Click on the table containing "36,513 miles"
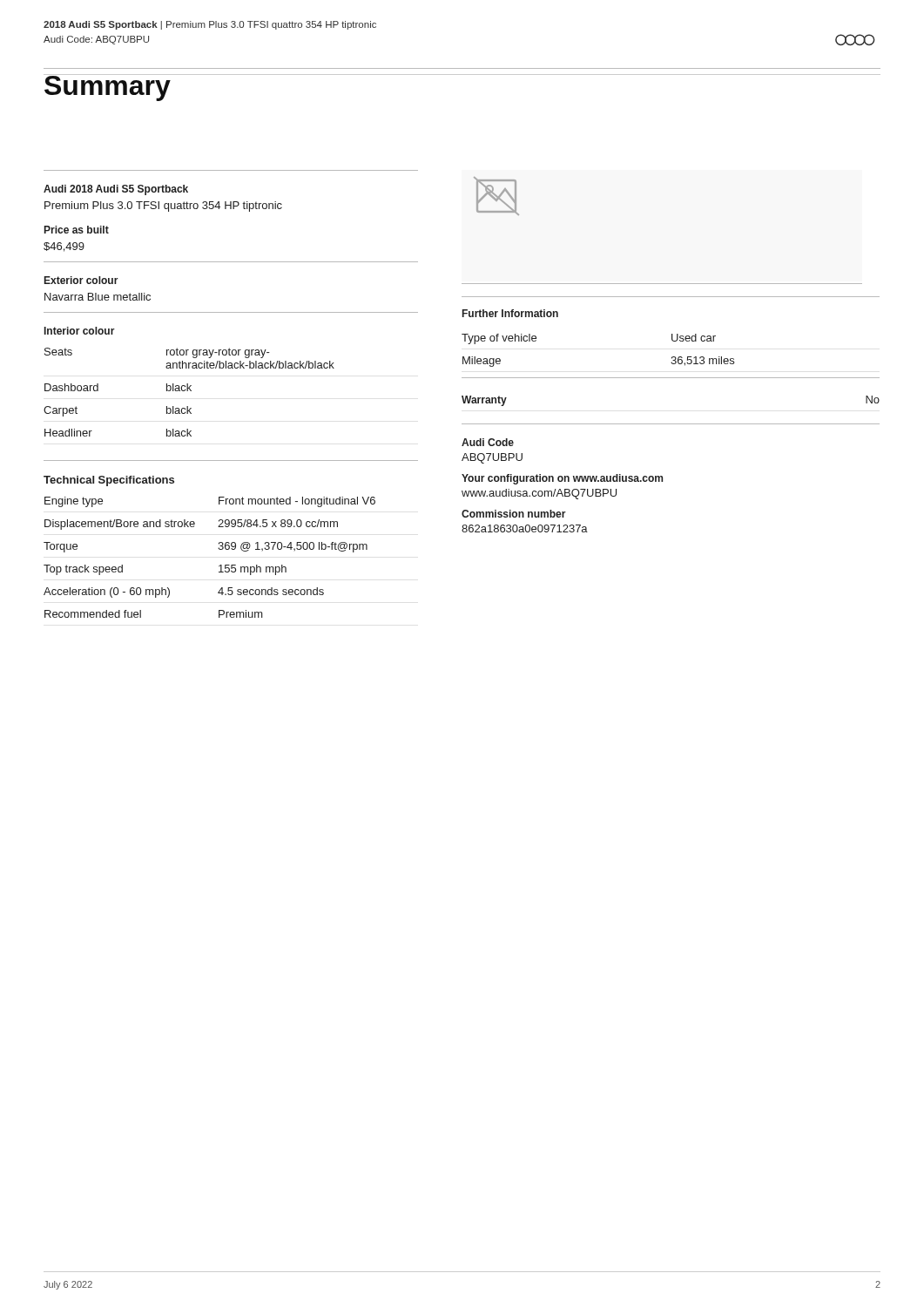 [671, 349]
